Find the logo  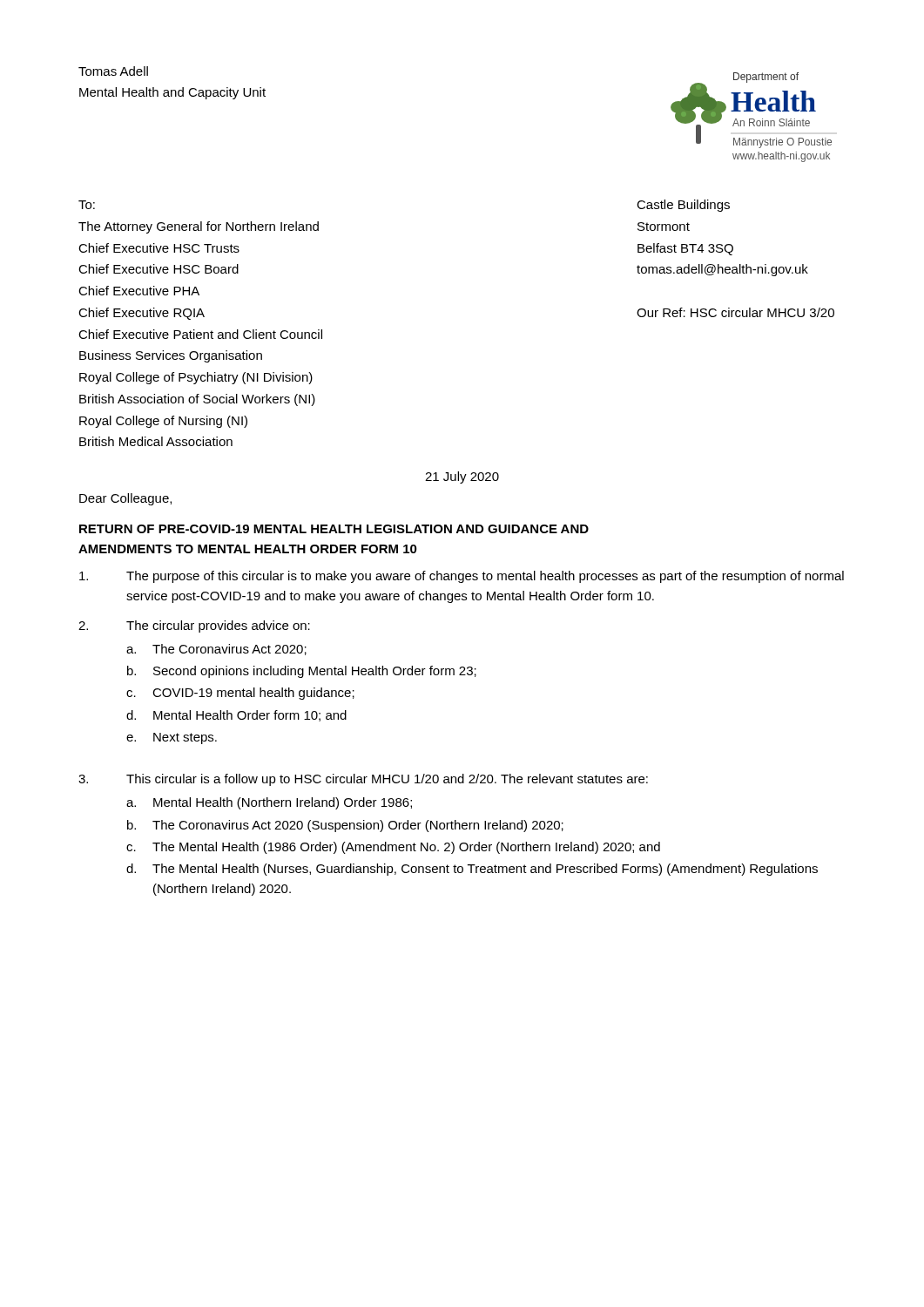[754, 115]
